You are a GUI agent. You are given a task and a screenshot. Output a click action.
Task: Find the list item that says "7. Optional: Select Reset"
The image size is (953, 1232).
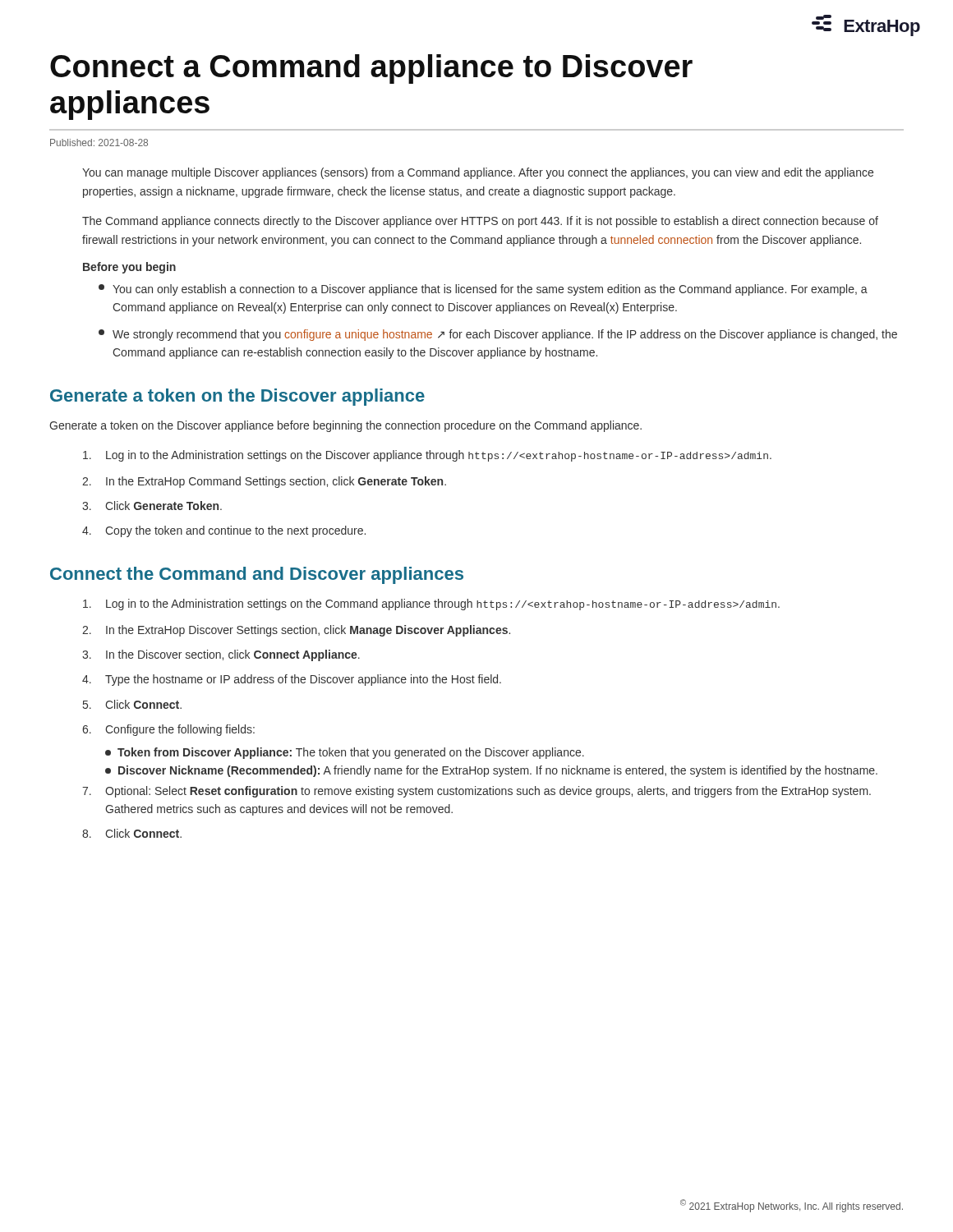point(493,800)
